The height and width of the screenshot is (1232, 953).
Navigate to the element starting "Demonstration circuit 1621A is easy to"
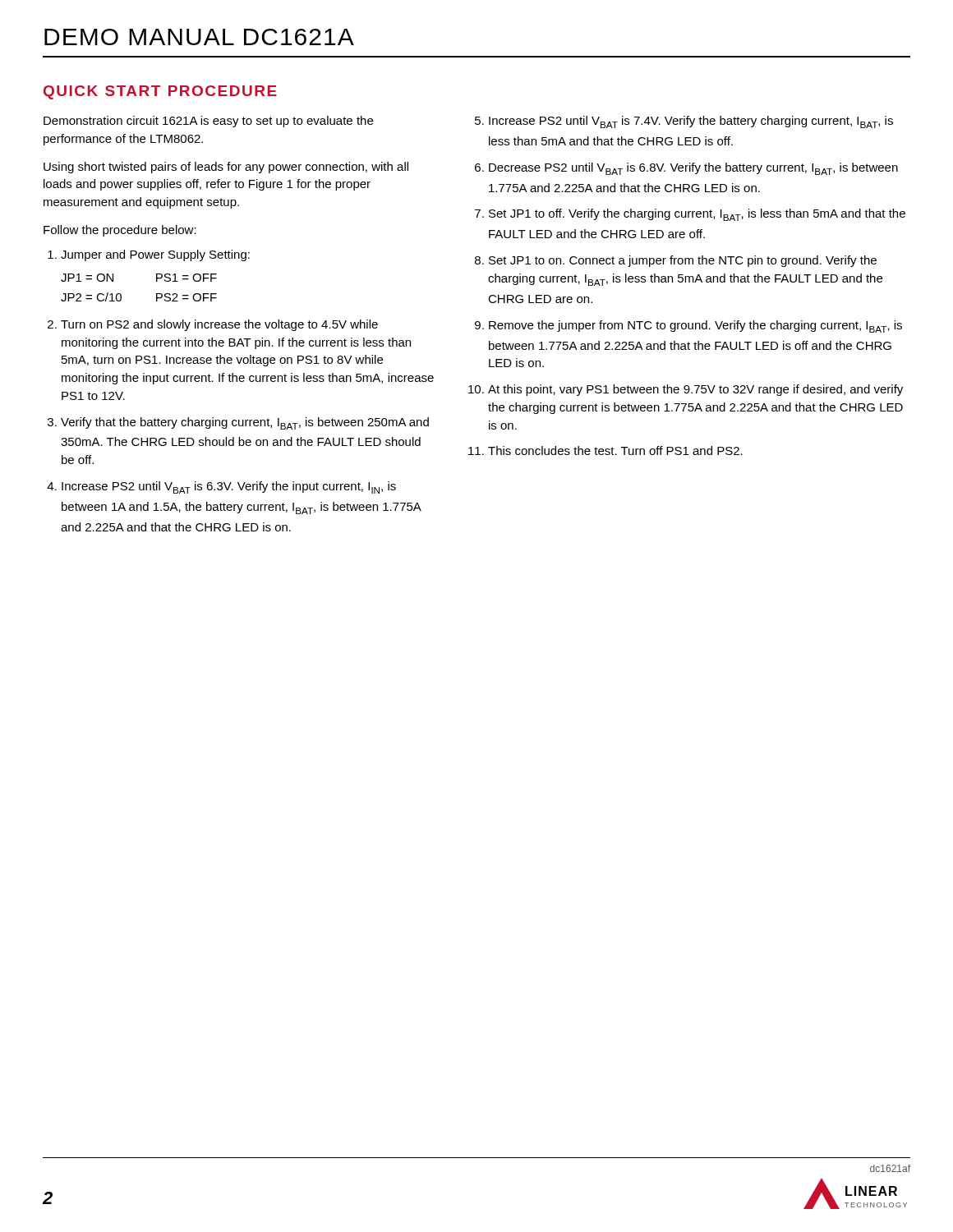[x=240, y=175]
